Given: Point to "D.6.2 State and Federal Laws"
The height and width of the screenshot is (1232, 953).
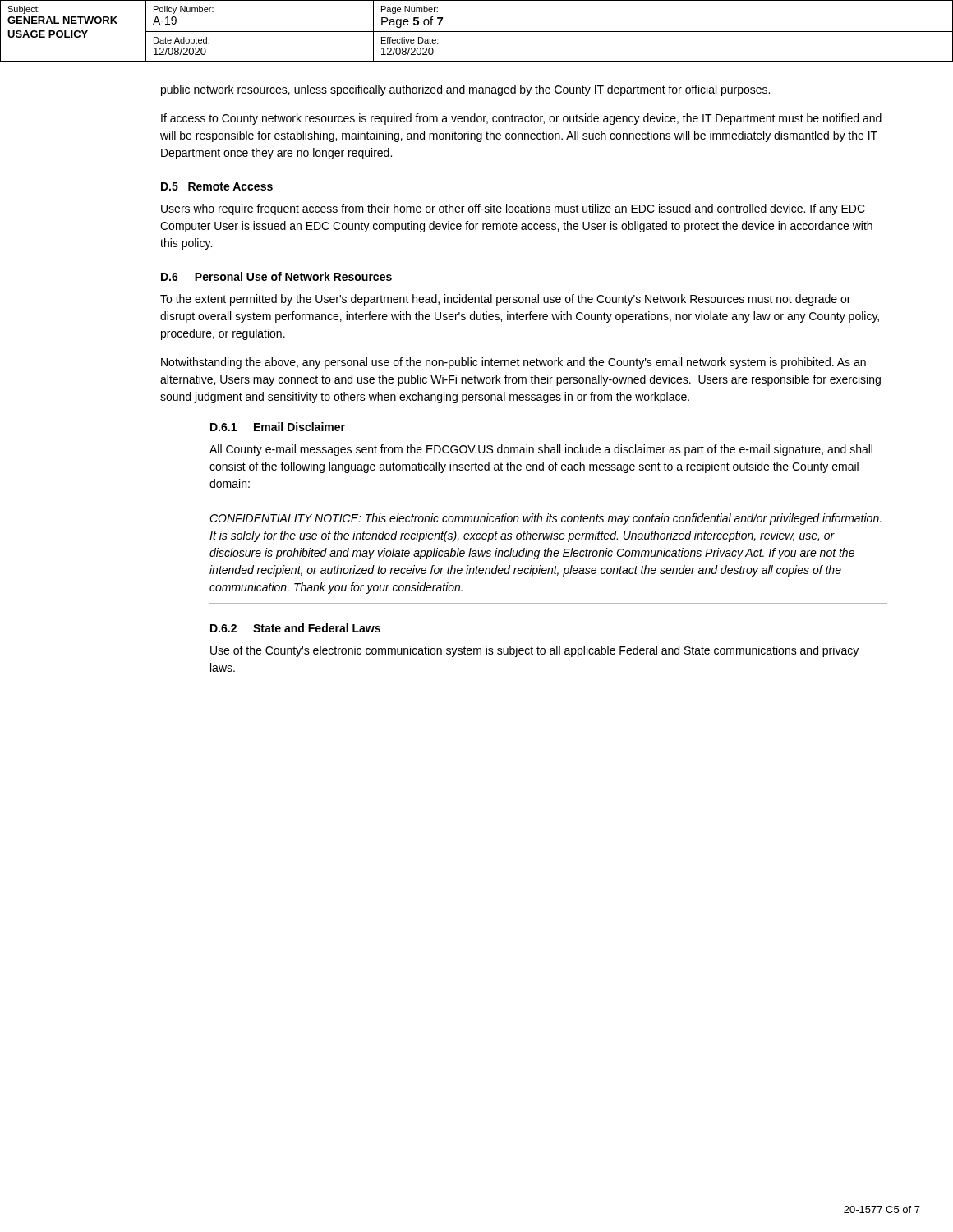Looking at the screenshot, I should (295, 628).
